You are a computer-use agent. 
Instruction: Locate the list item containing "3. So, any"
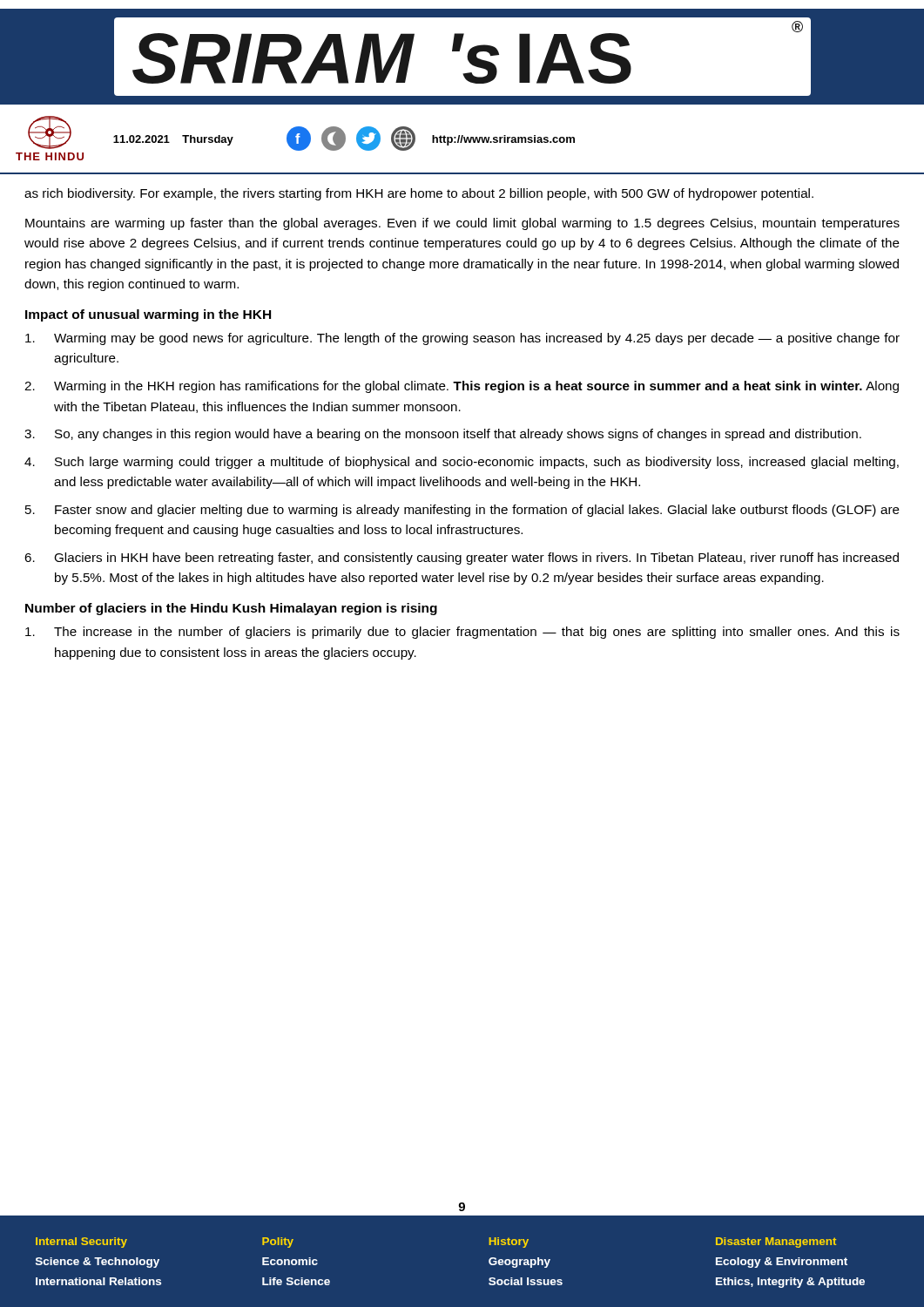point(462,434)
